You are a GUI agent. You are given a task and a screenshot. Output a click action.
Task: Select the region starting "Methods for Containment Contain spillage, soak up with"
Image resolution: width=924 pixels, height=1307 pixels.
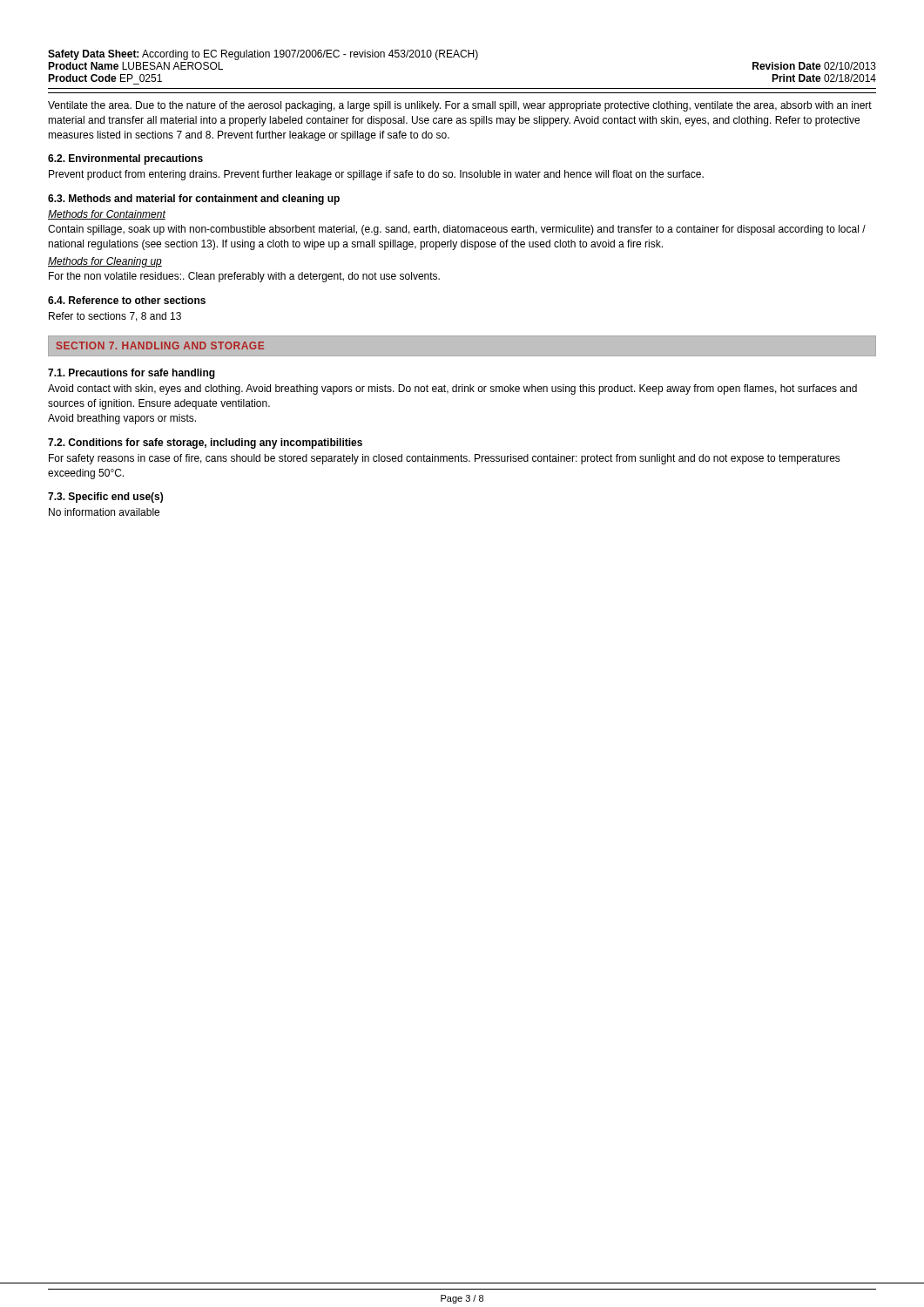click(x=462, y=246)
